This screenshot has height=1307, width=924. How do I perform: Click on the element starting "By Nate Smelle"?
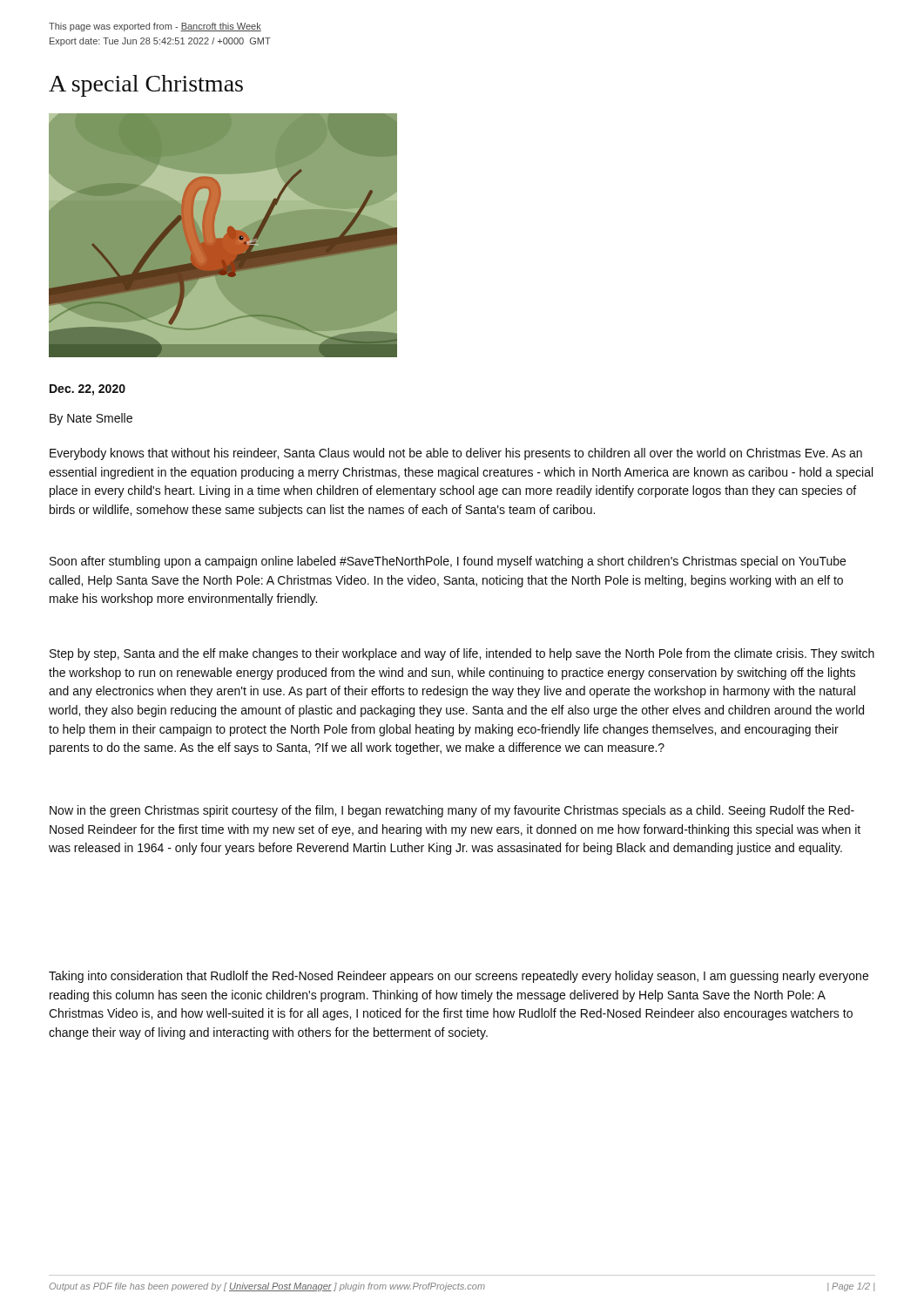coord(91,418)
